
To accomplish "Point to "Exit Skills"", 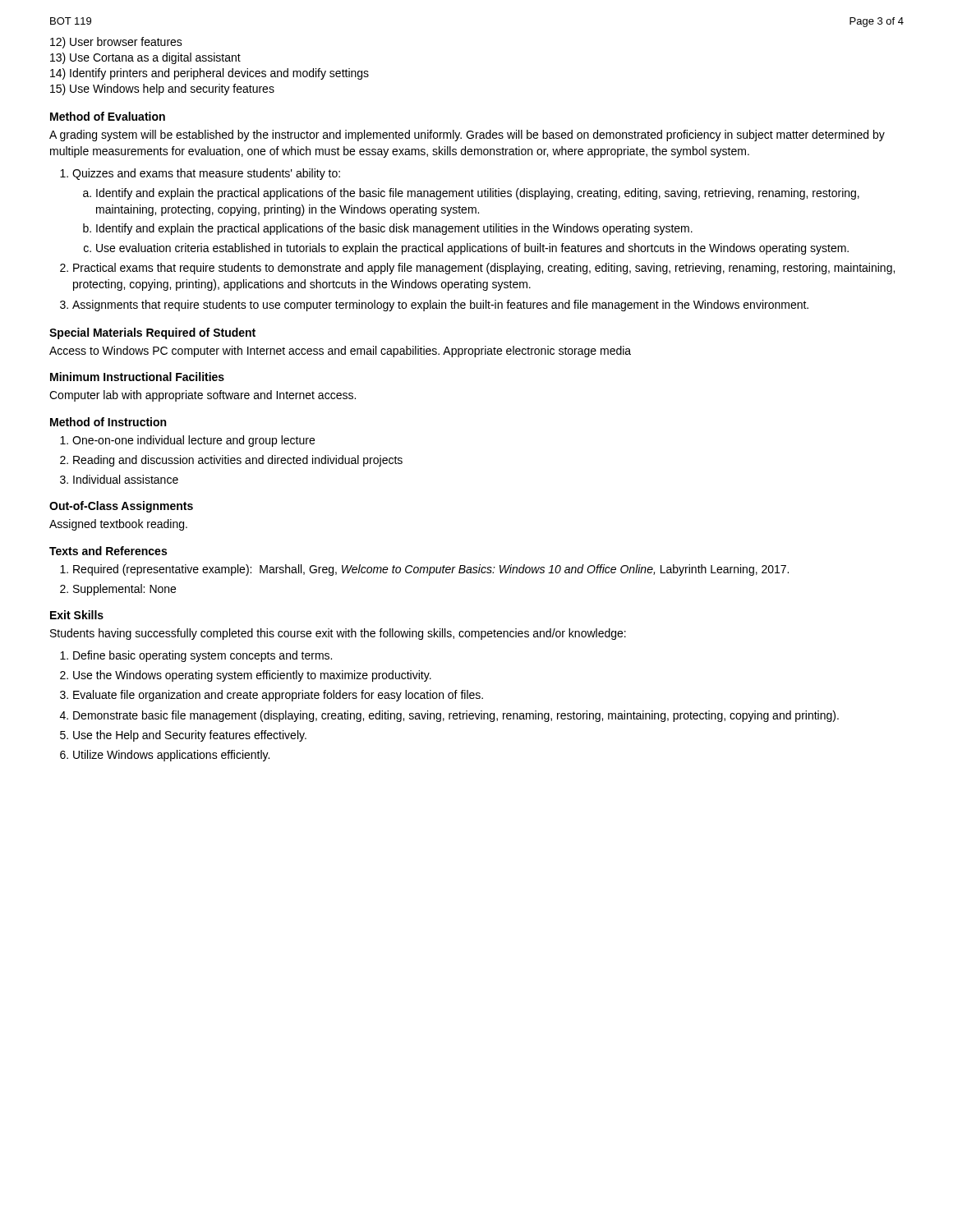I will point(76,615).
